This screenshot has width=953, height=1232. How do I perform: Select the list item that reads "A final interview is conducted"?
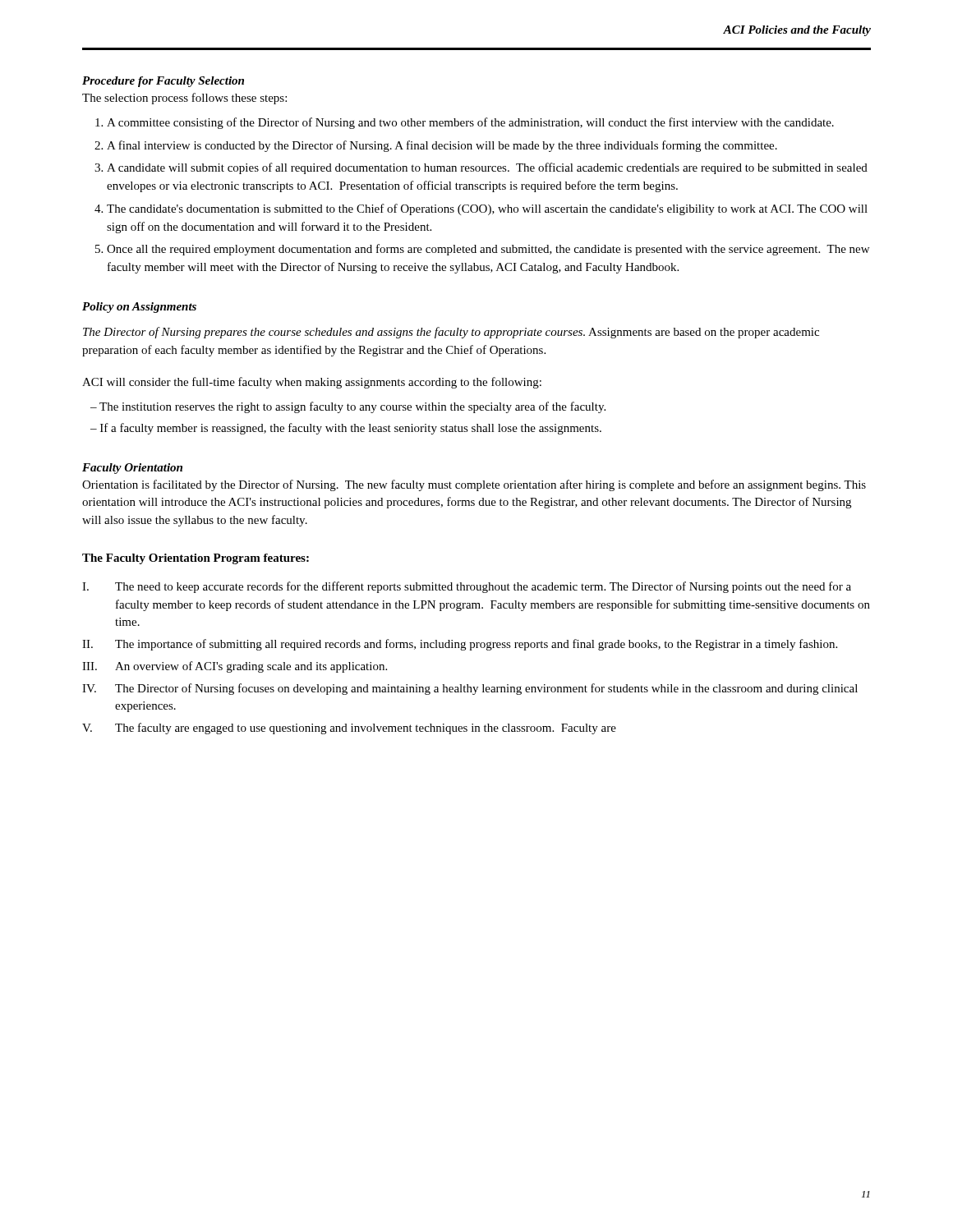(x=442, y=145)
